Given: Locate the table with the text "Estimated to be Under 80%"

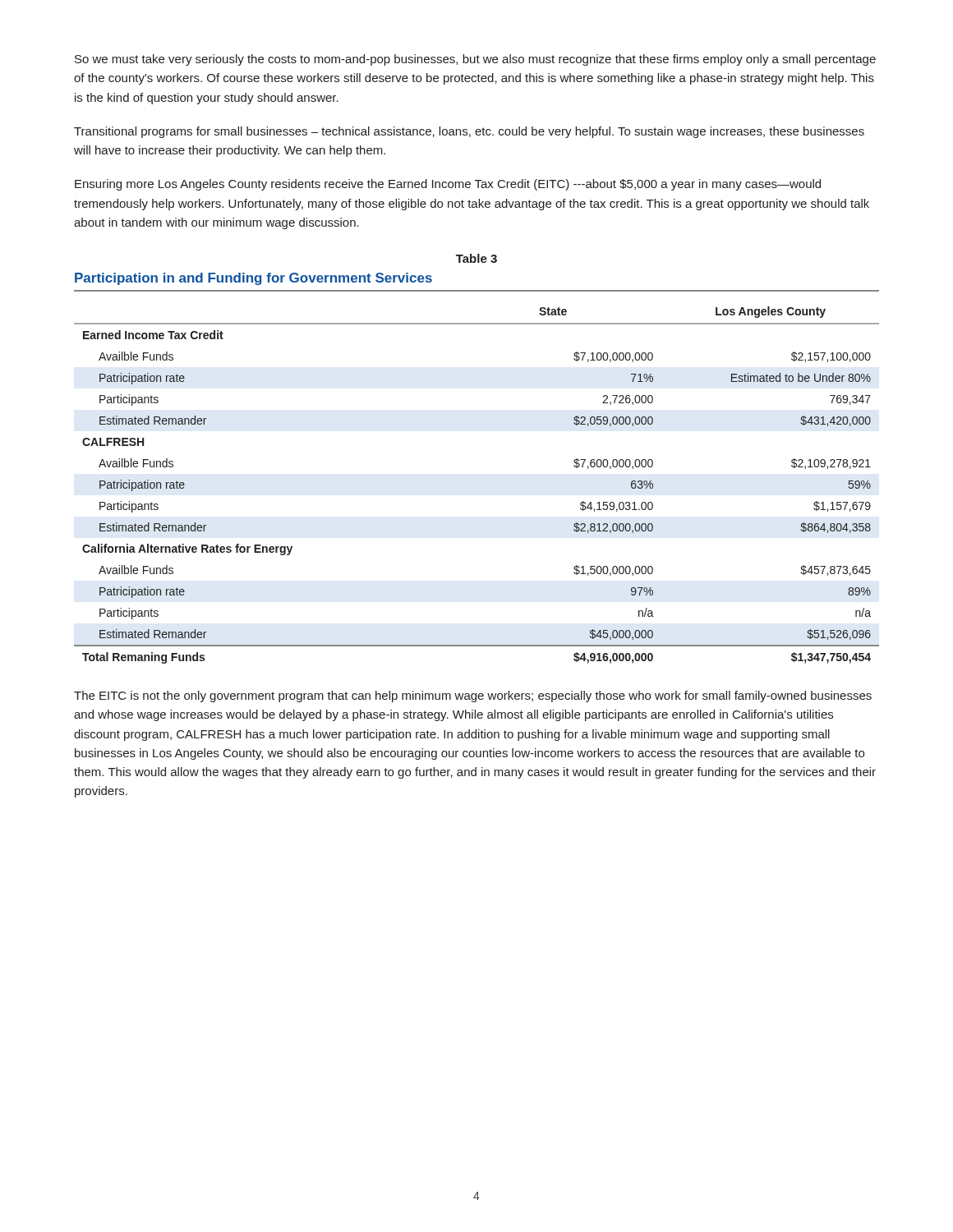Looking at the screenshot, I should tap(476, 484).
